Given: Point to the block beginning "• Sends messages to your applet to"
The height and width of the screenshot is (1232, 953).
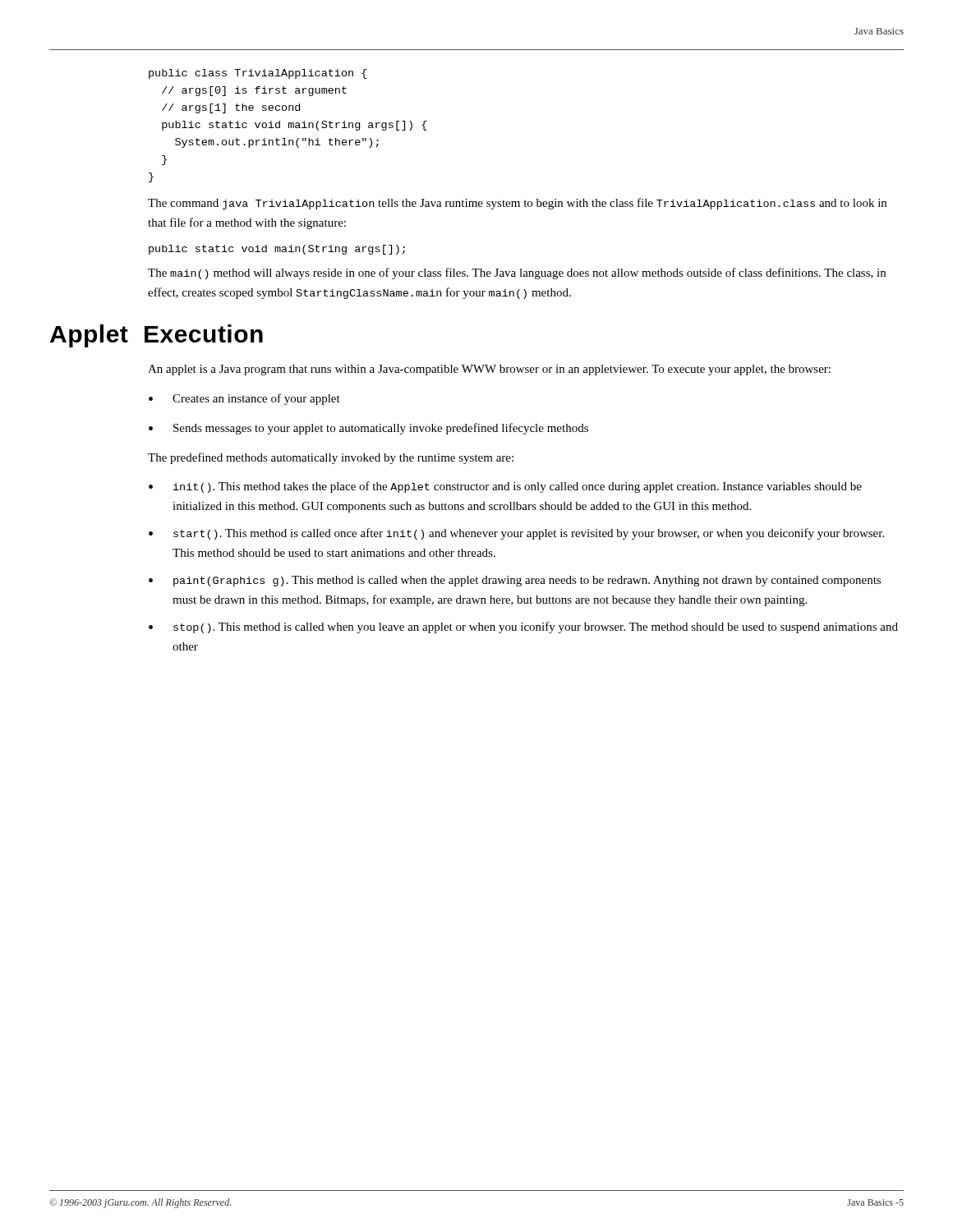Looking at the screenshot, I should [526, 429].
